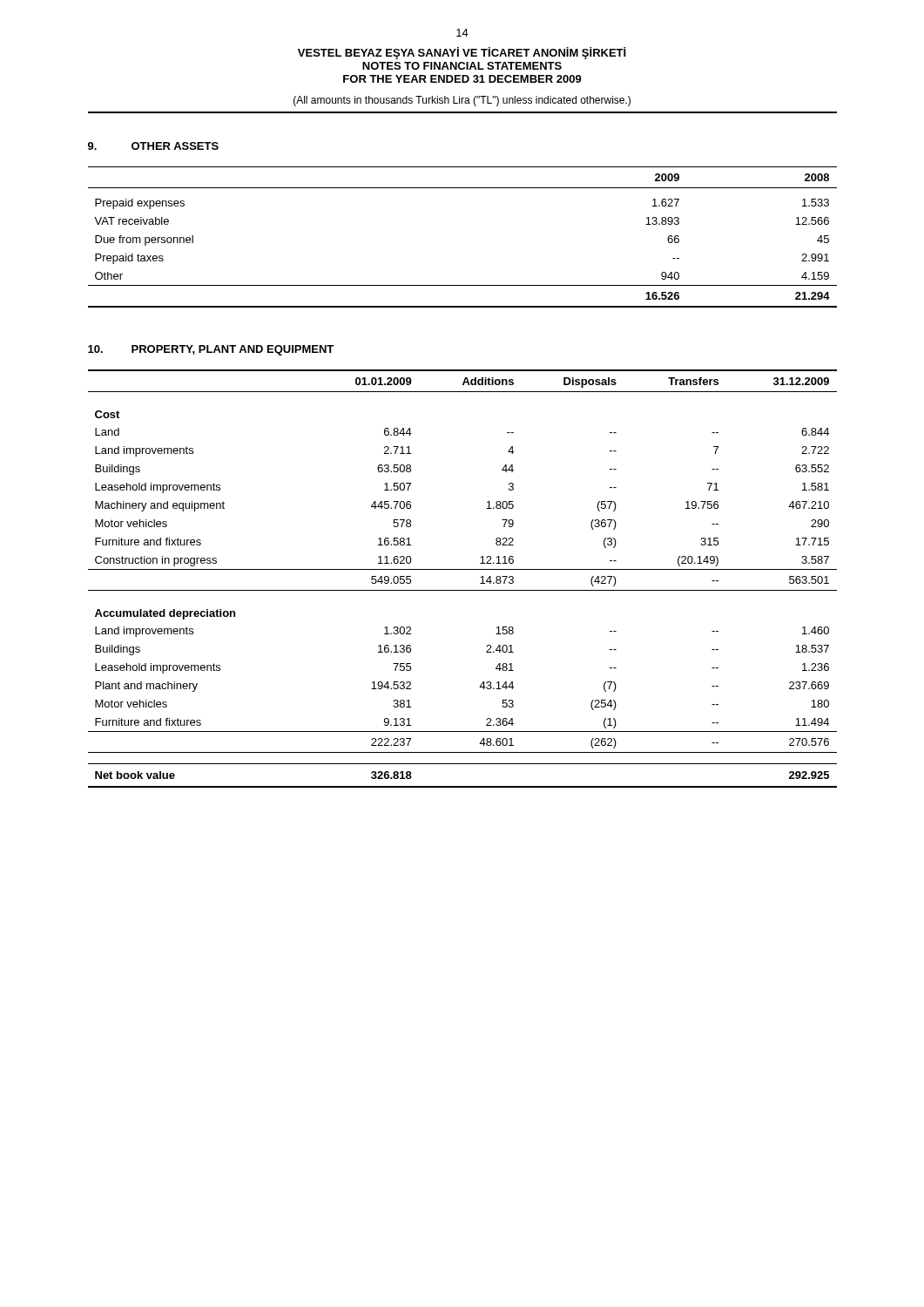The height and width of the screenshot is (1307, 924).
Task: Click on the table containing "Net book value"
Action: click(x=462, y=579)
